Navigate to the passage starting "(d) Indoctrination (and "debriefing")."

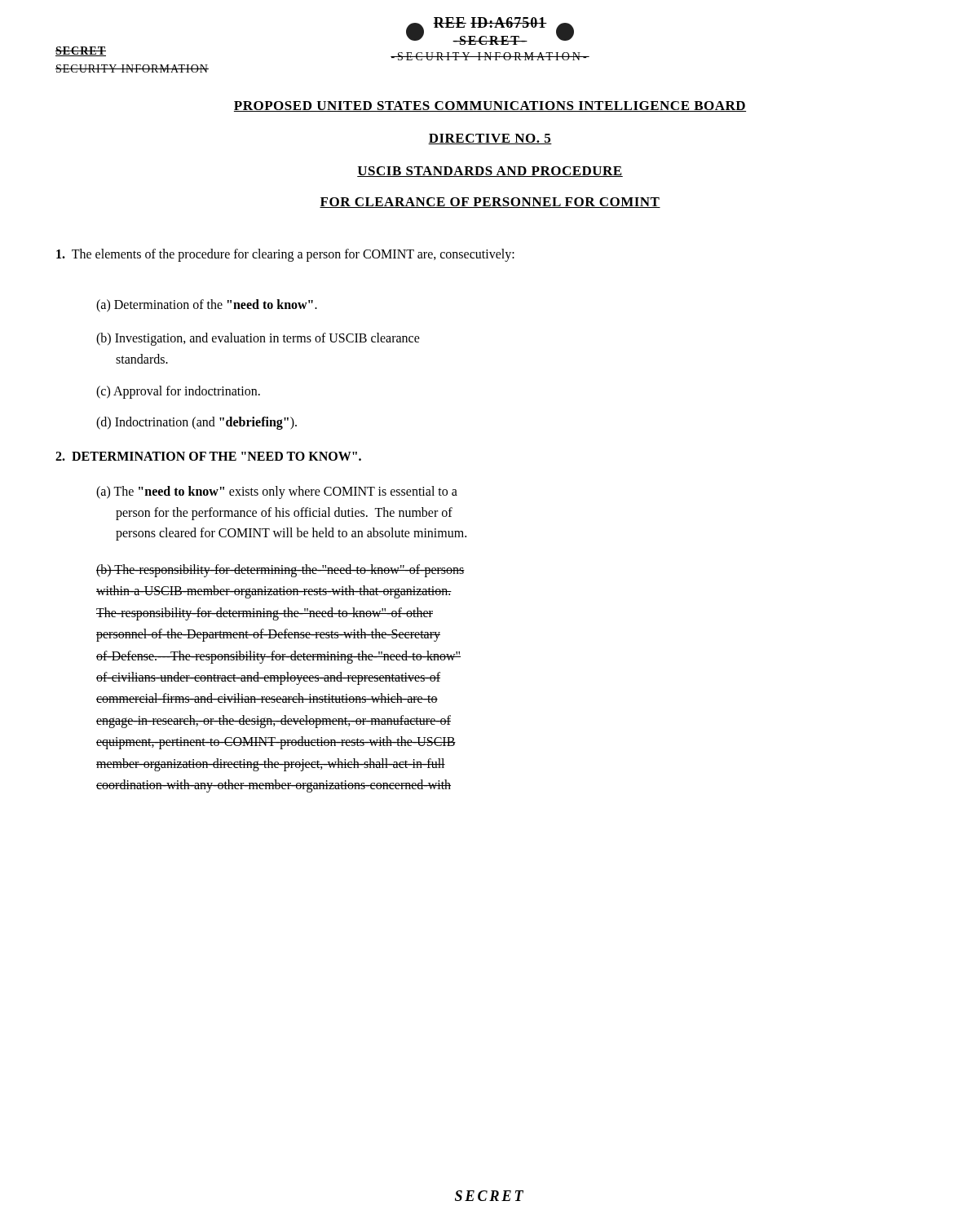[197, 422]
